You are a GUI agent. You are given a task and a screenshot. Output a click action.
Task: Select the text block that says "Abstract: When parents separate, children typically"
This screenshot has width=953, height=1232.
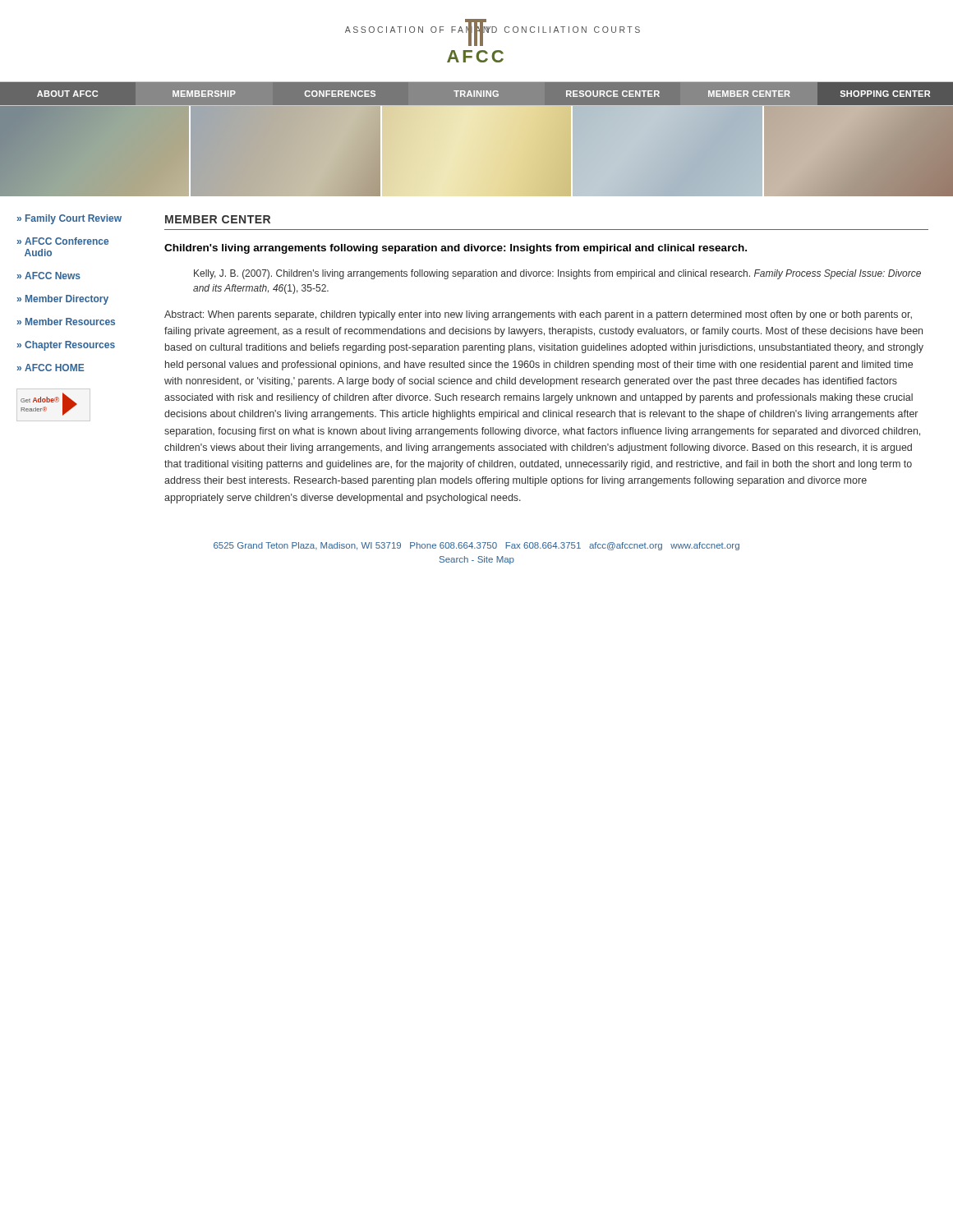coord(544,406)
